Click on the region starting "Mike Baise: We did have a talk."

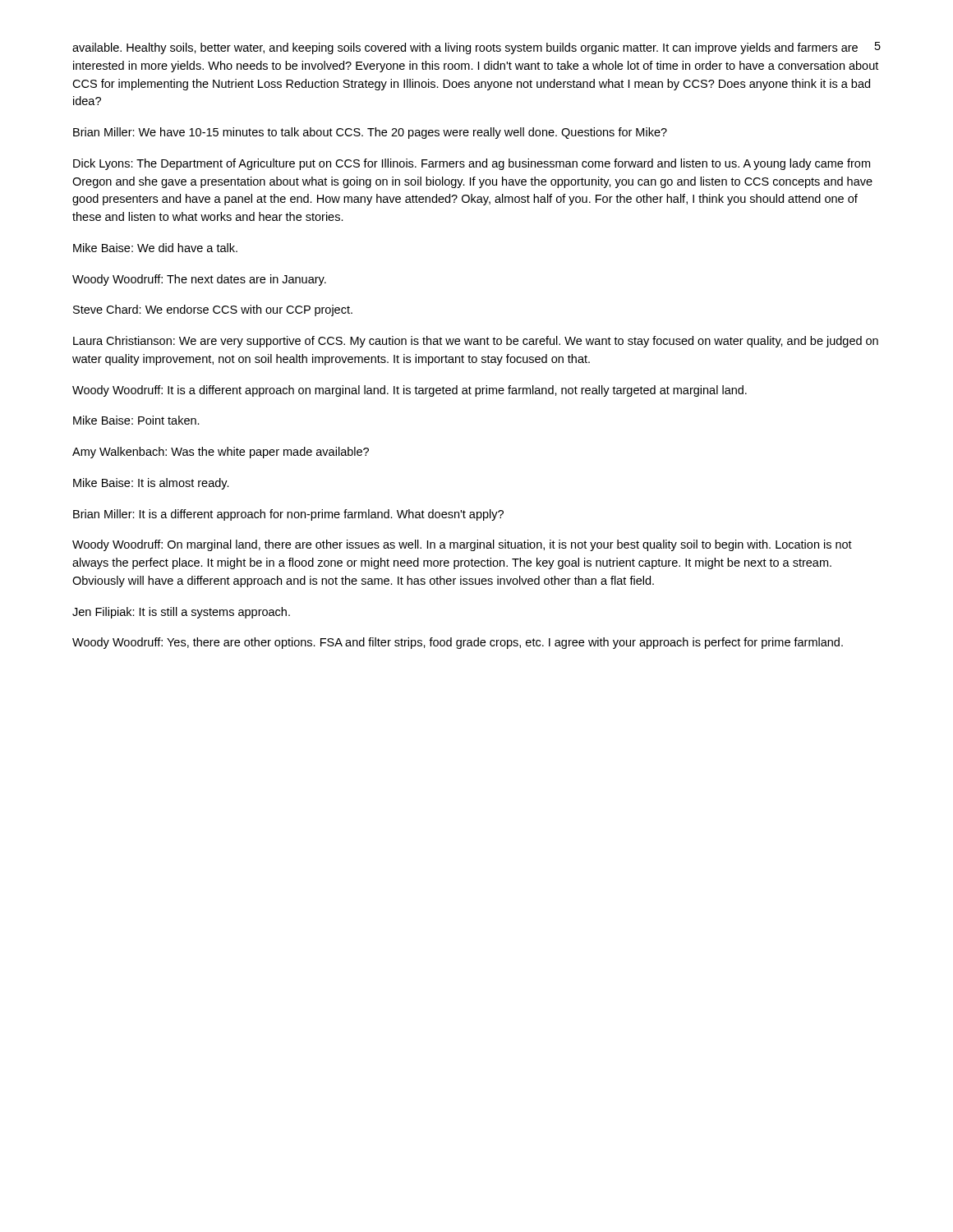click(155, 248)
